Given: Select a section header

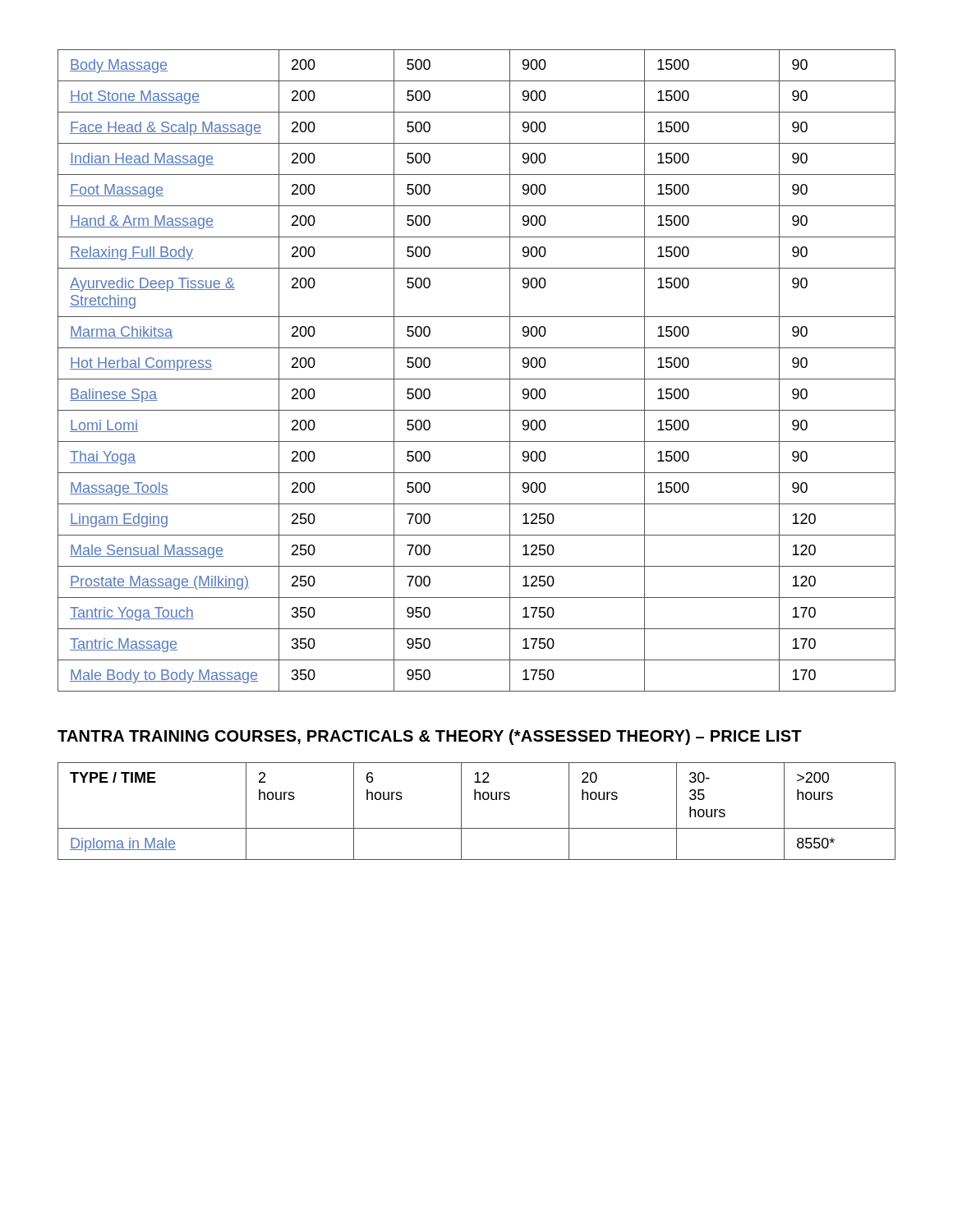Looking at the screenshot, I should [x=430, y=736].
